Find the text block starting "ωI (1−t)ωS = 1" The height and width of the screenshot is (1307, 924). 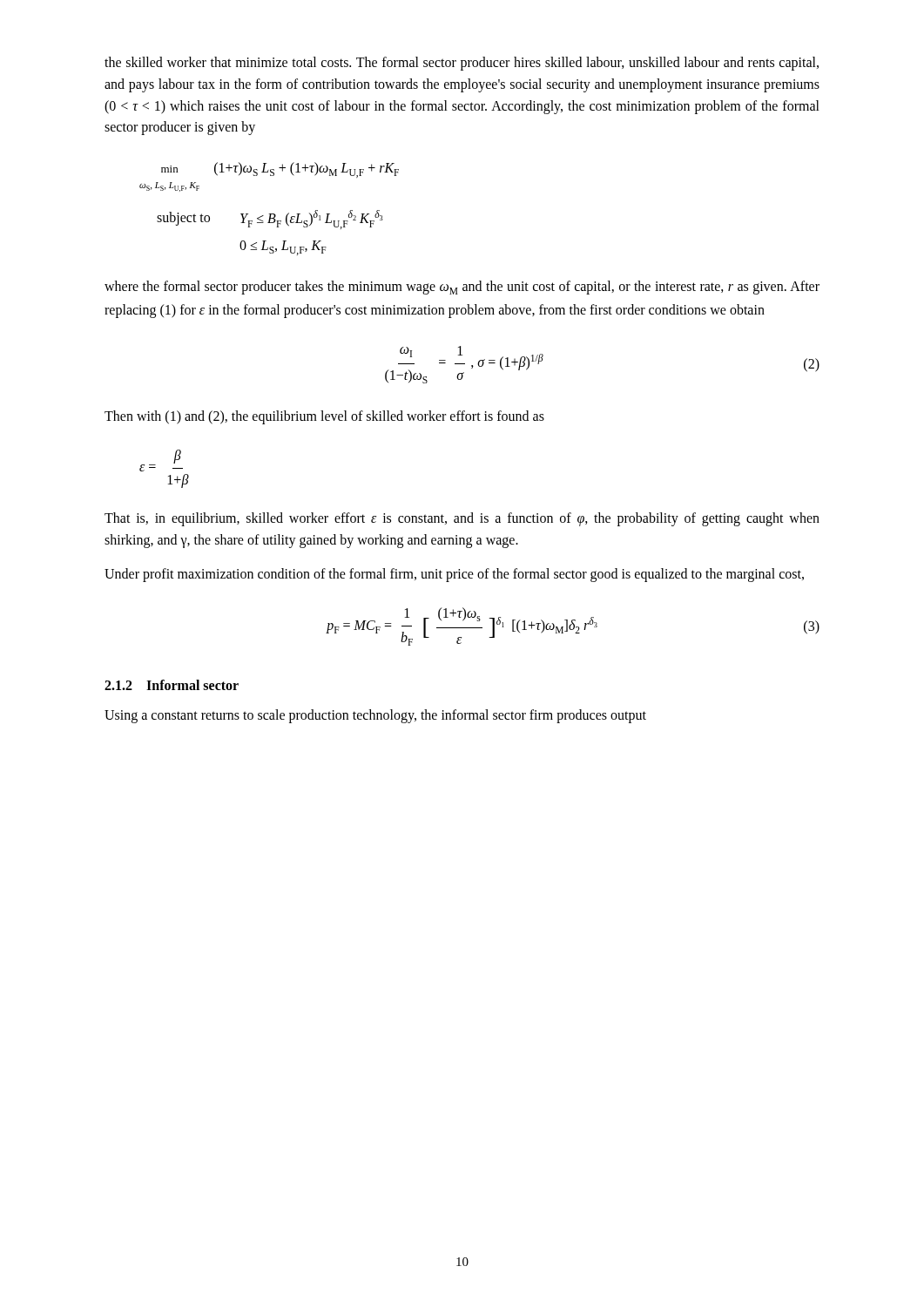[462, 364]
